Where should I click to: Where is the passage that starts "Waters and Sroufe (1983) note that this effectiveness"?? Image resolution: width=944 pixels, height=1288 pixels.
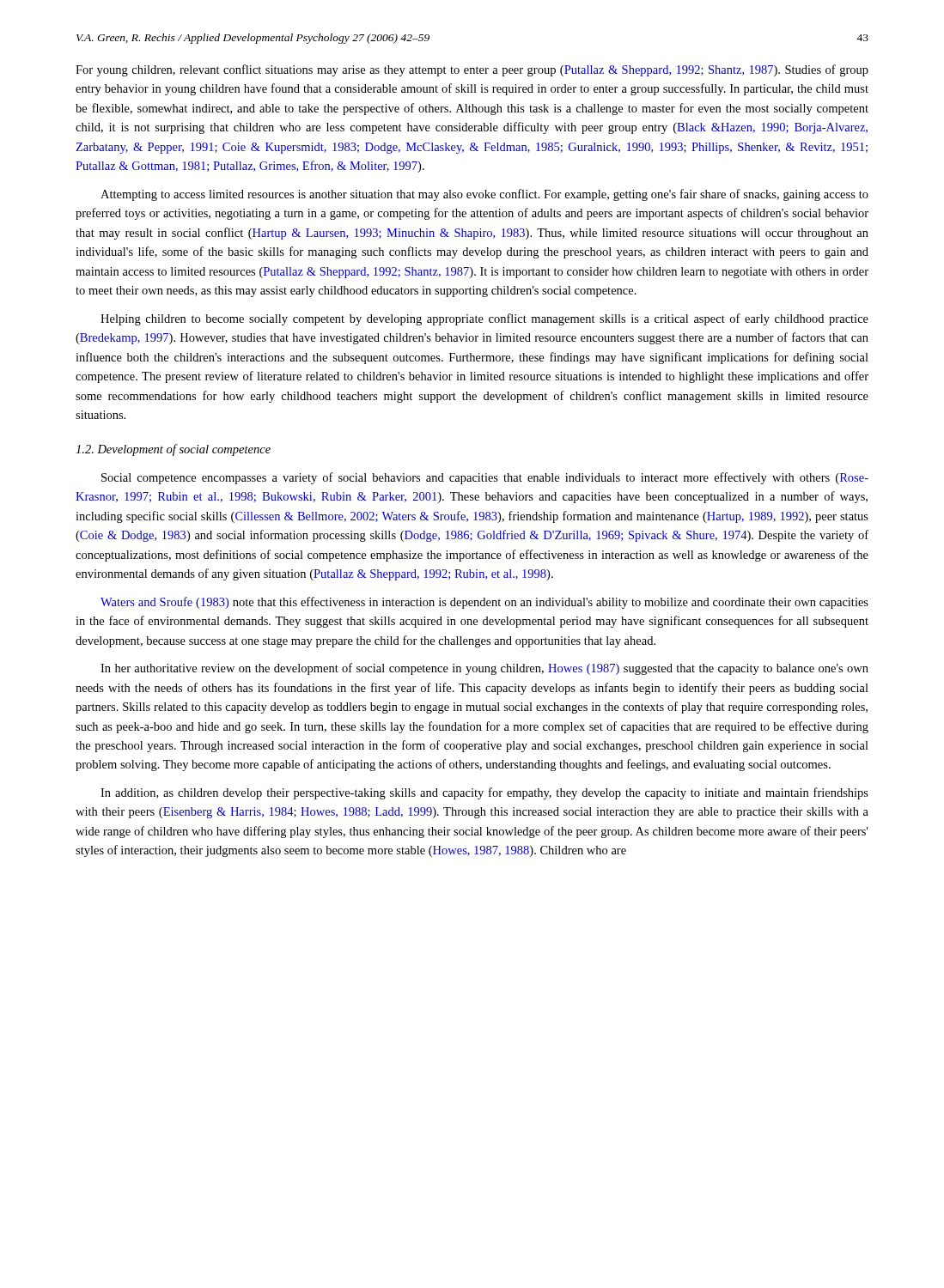click(472, 621)
